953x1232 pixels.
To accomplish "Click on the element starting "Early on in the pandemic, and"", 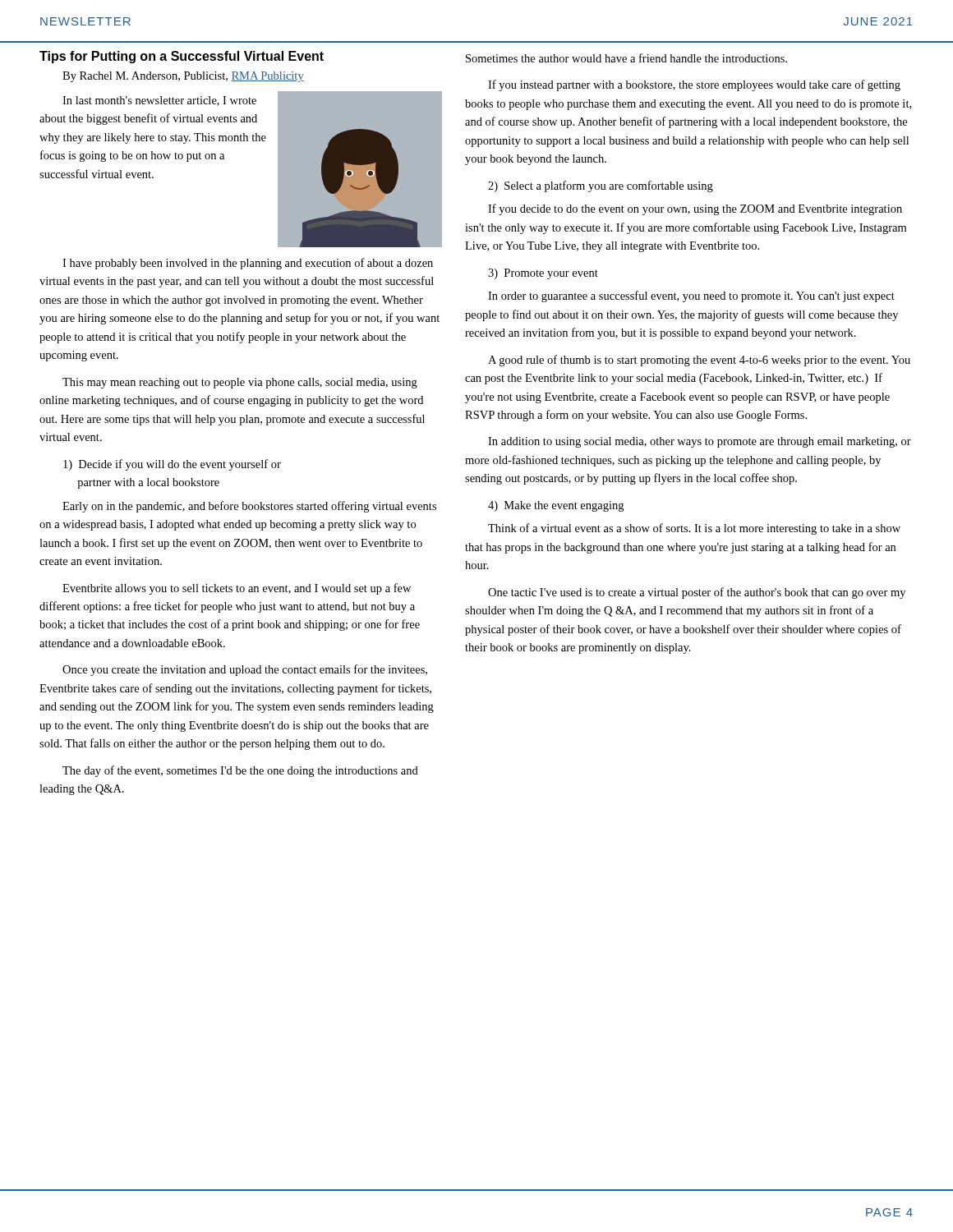I will click(x=238, y=533).
